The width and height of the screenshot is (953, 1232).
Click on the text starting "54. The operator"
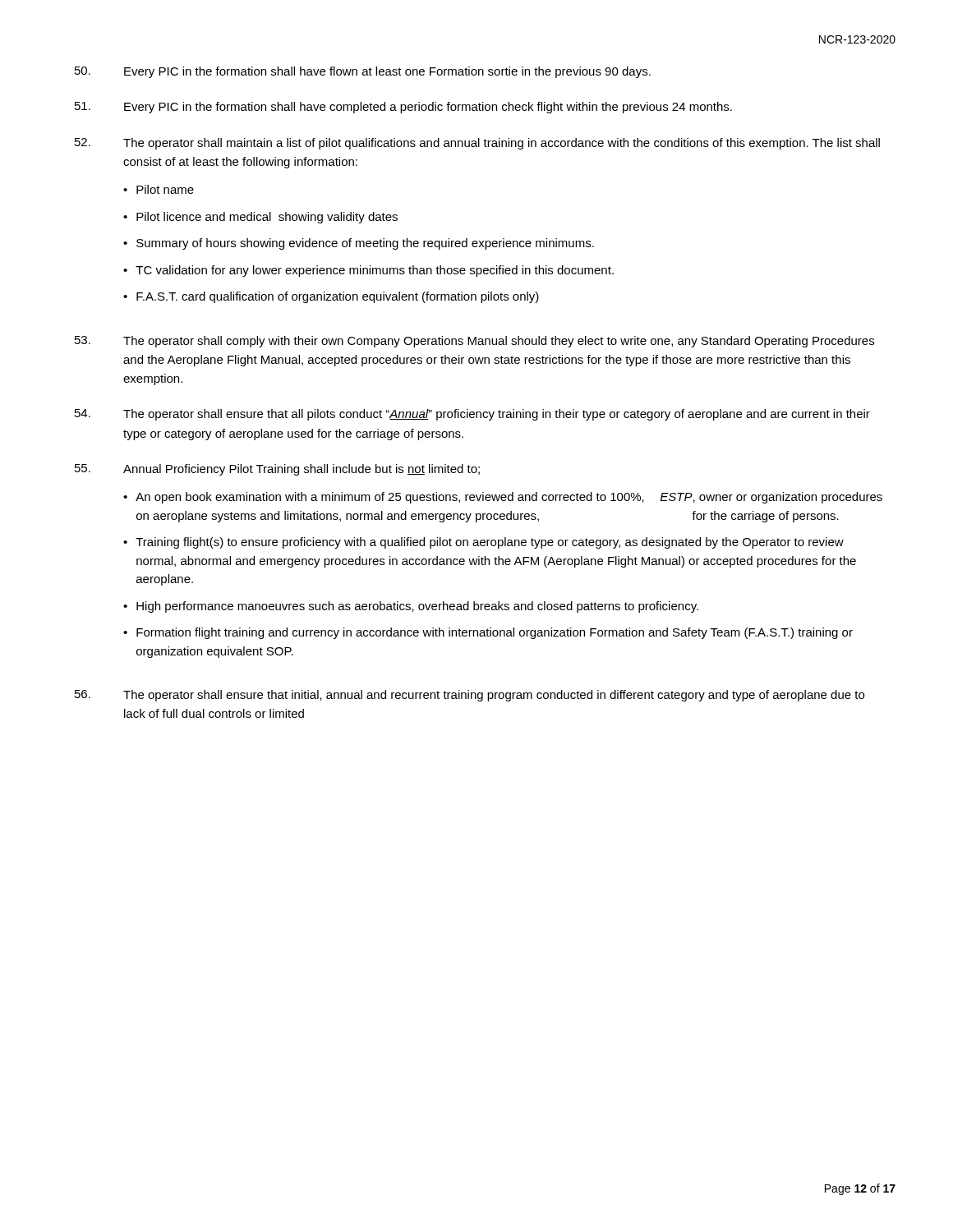tap(481, 423)
